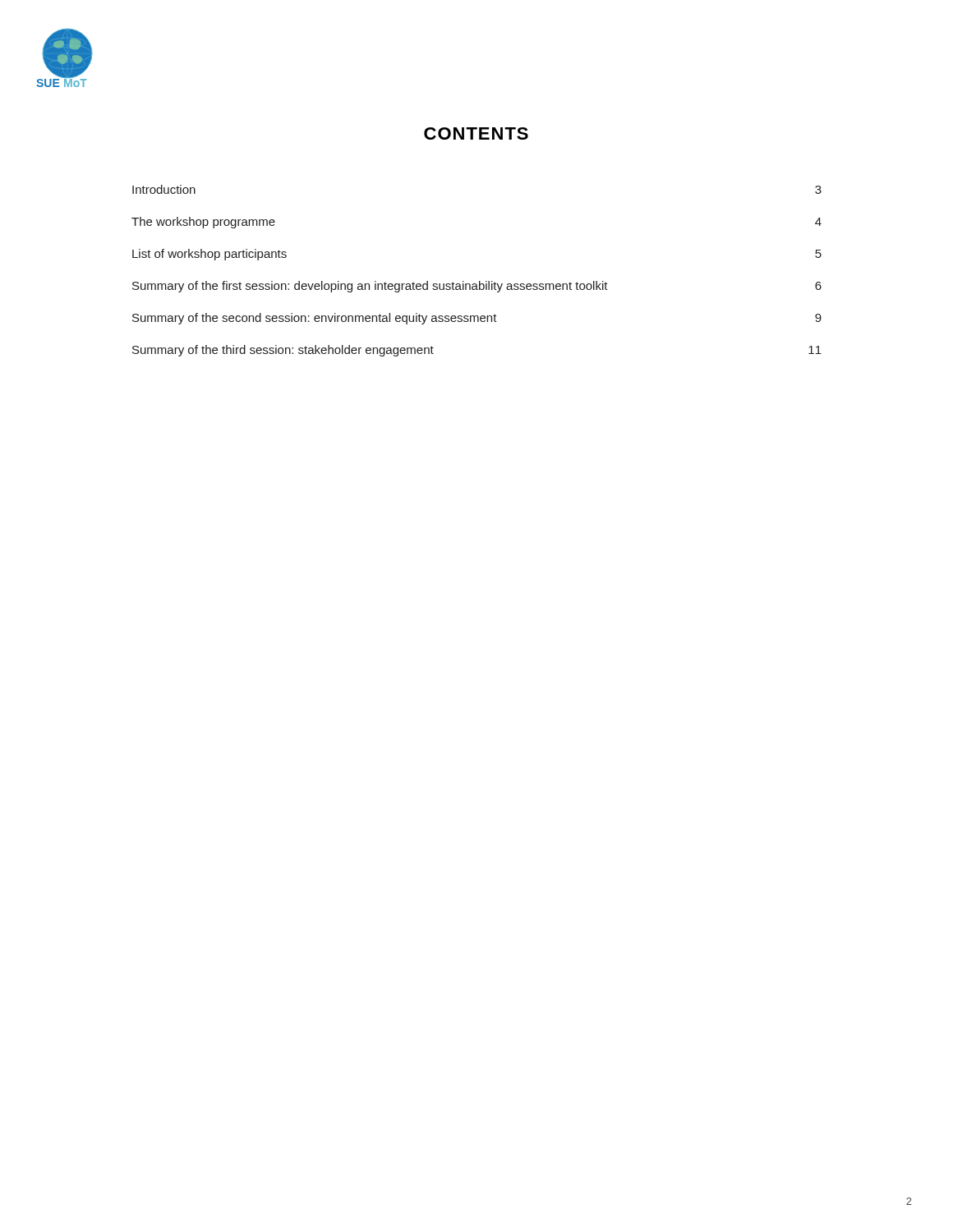Point to the block beginning "The workshop programme"
This screenshot has height=1232, width=953.
point(204,221)
